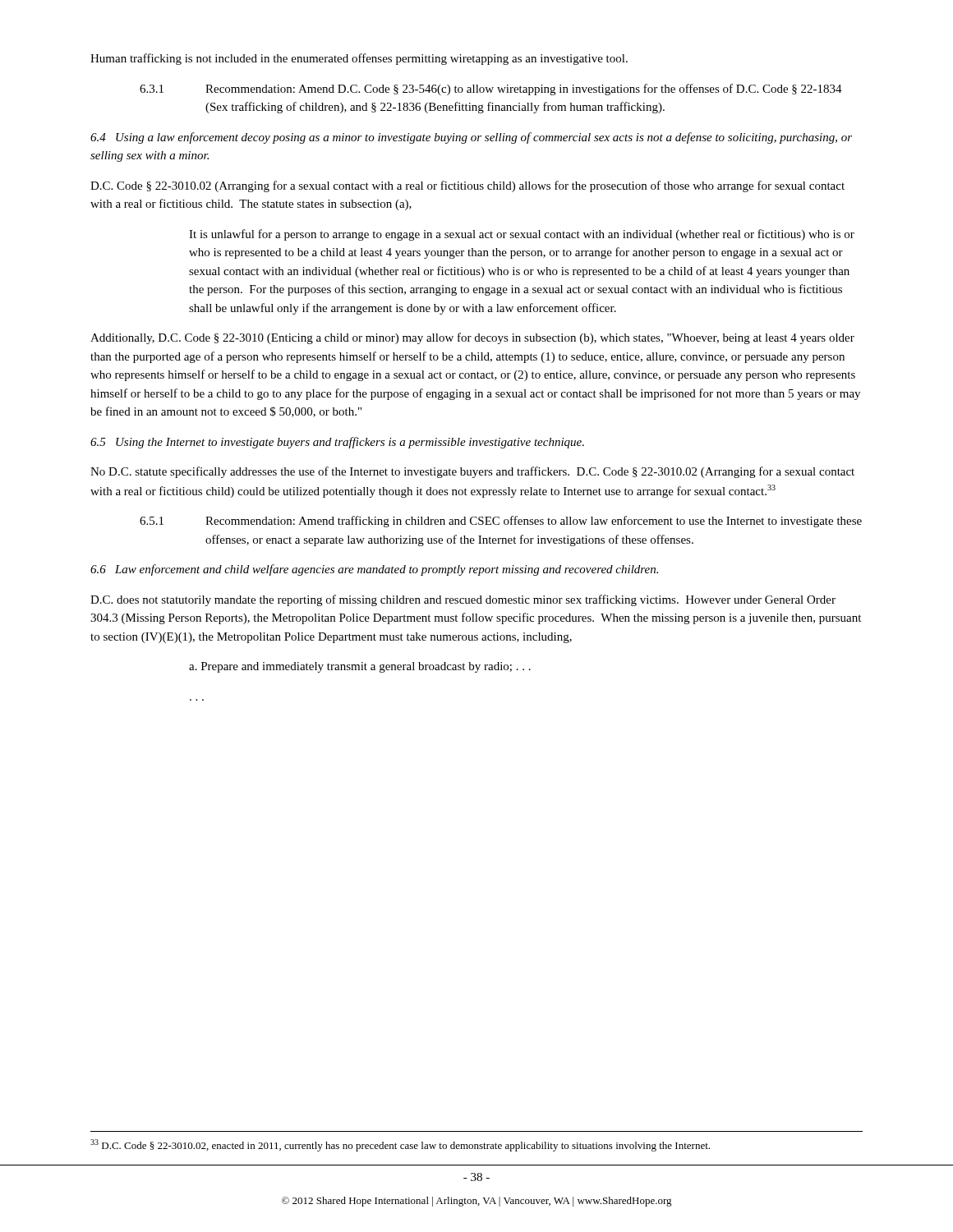Select the element starting "6.4 Using a"

(x=471, y=146)
